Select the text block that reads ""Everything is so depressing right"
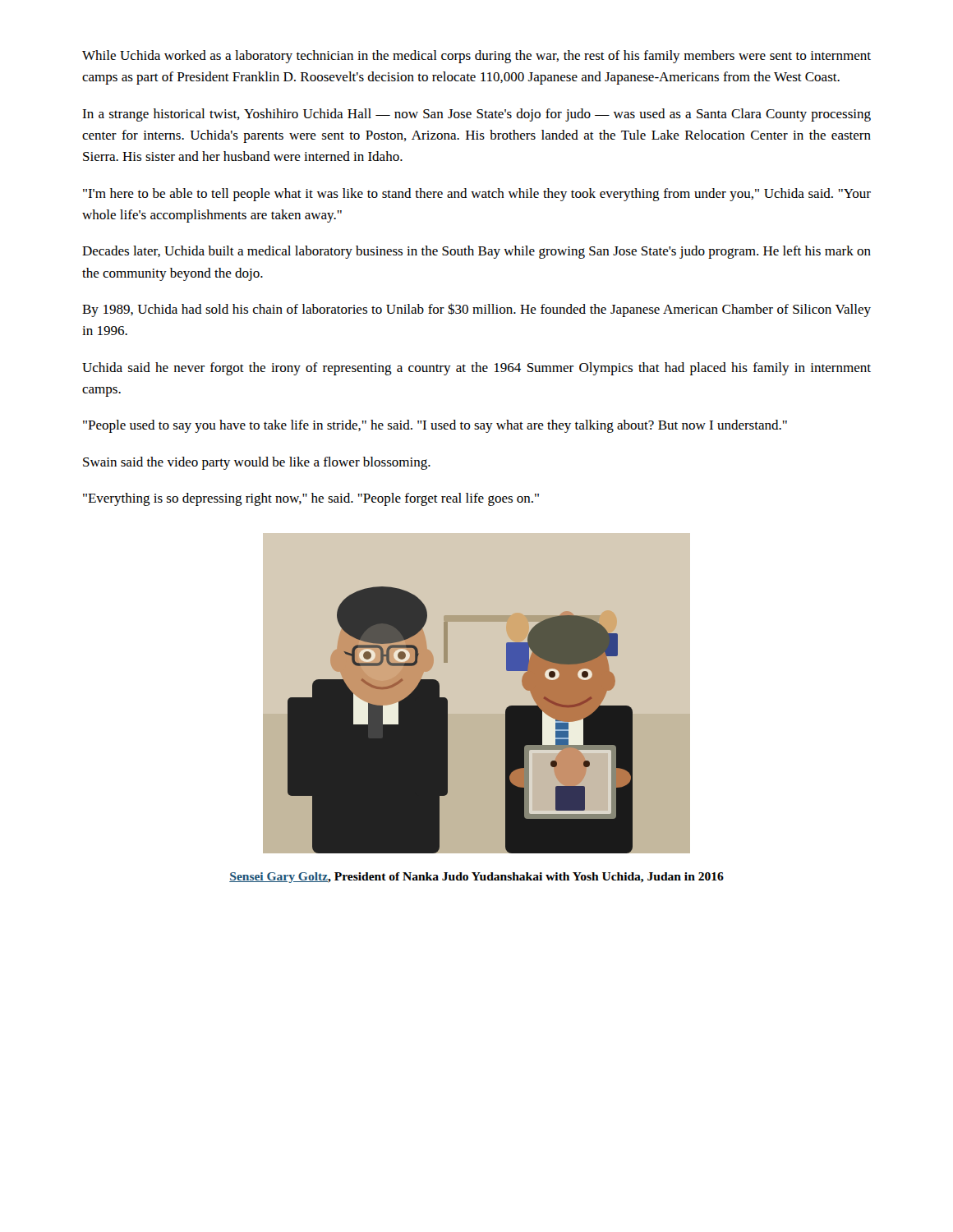The height and width of the screenshot is (1232, 953). 311,498
